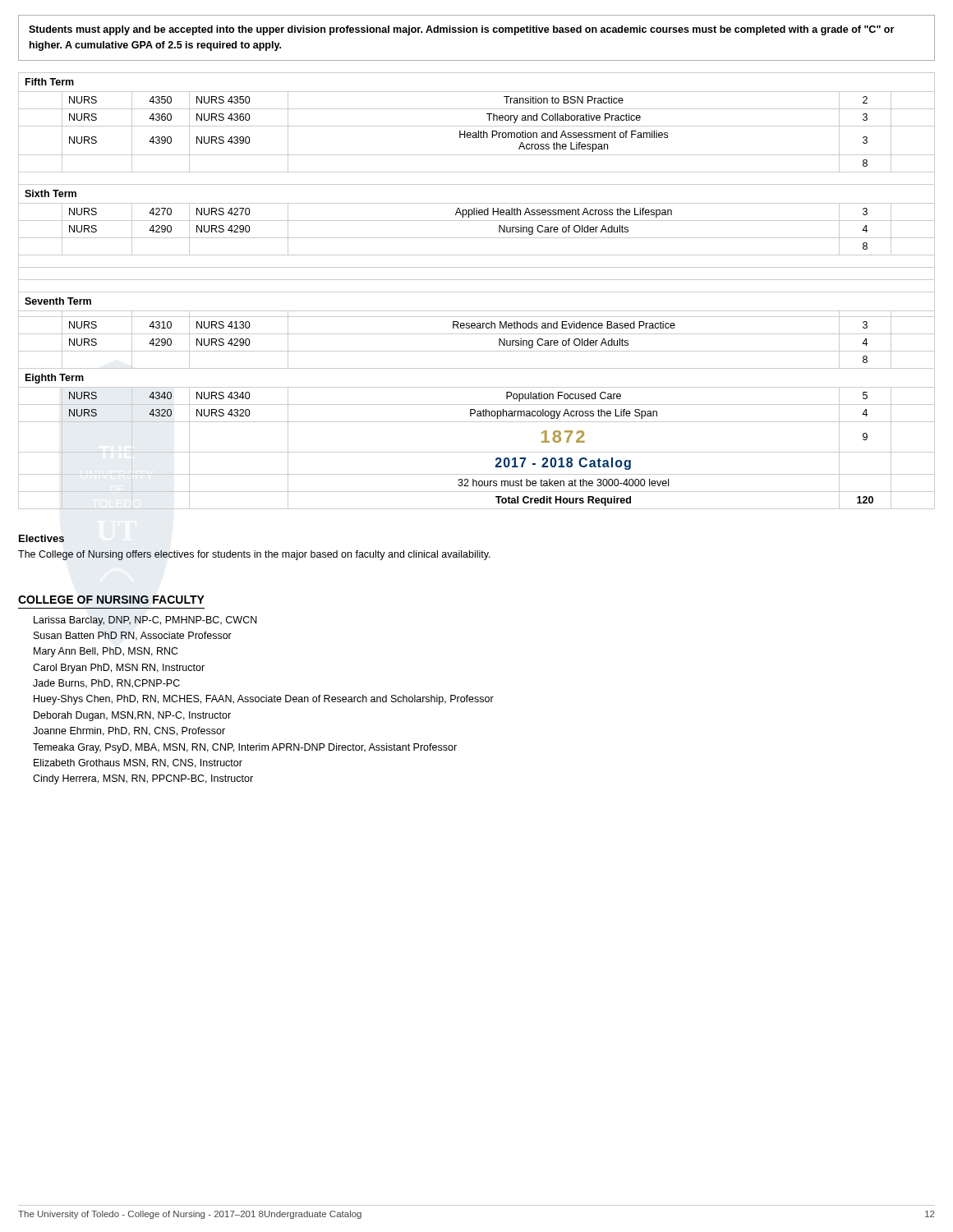The width and height of the screenshot is (953, 1232).
Task: Find the passage starting "Cindy Herrera, MSN, RN,"
Action: (x=143, y=779)
